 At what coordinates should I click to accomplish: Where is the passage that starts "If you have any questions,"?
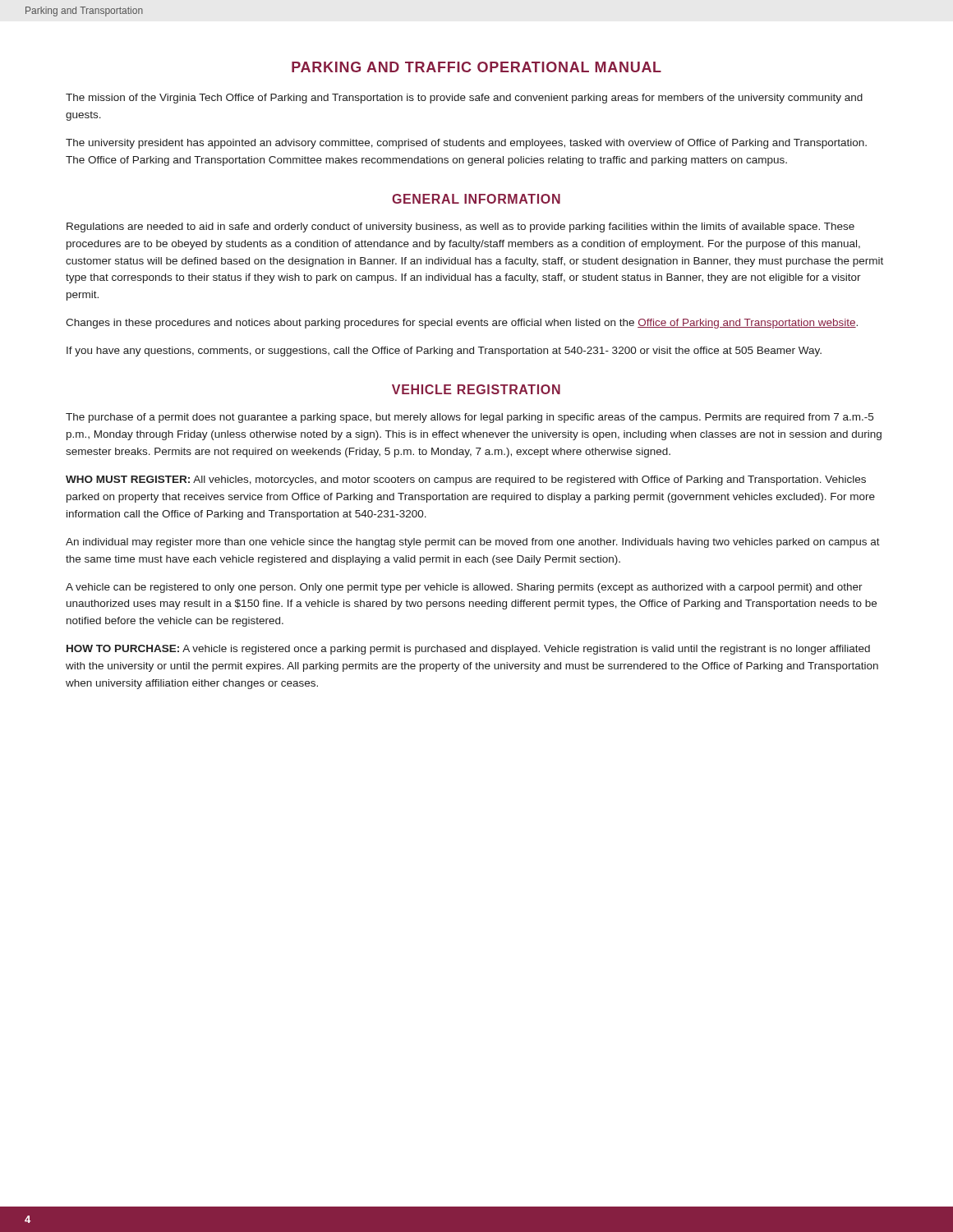(x=444, y=351)
